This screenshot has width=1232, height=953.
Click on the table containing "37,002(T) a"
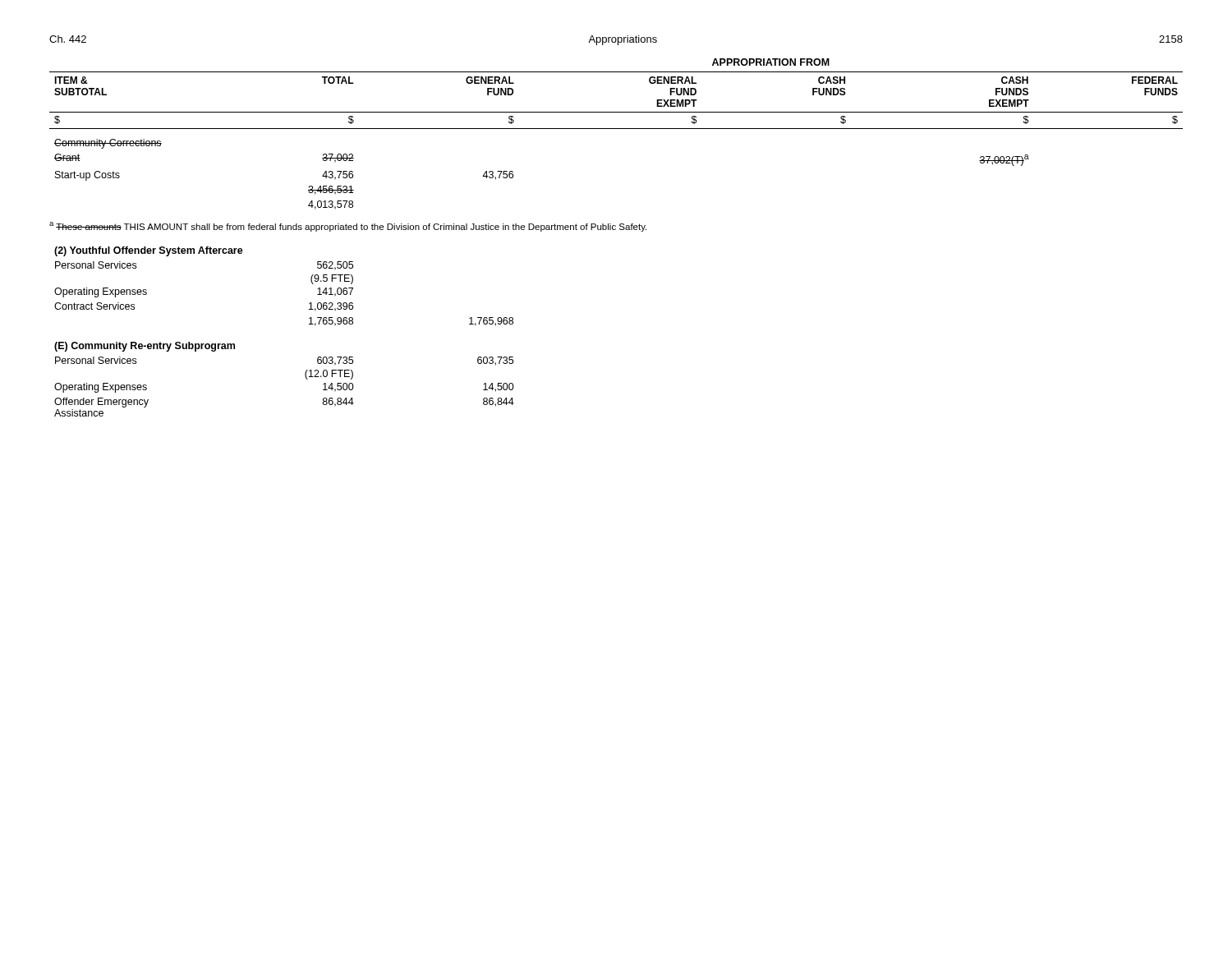(616, 134)
